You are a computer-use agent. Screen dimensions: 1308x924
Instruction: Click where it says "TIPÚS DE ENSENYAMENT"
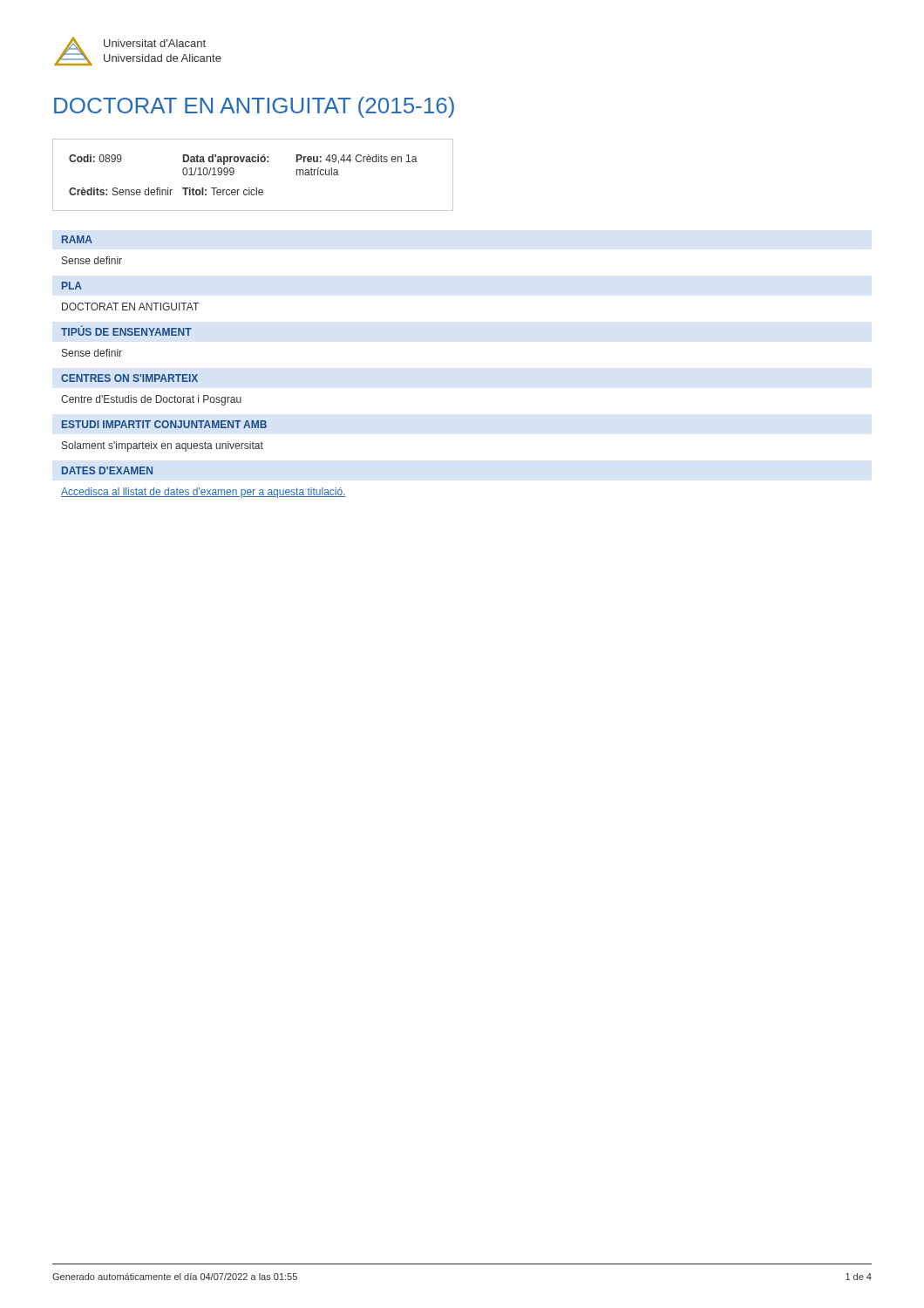(x=126, y=332)
